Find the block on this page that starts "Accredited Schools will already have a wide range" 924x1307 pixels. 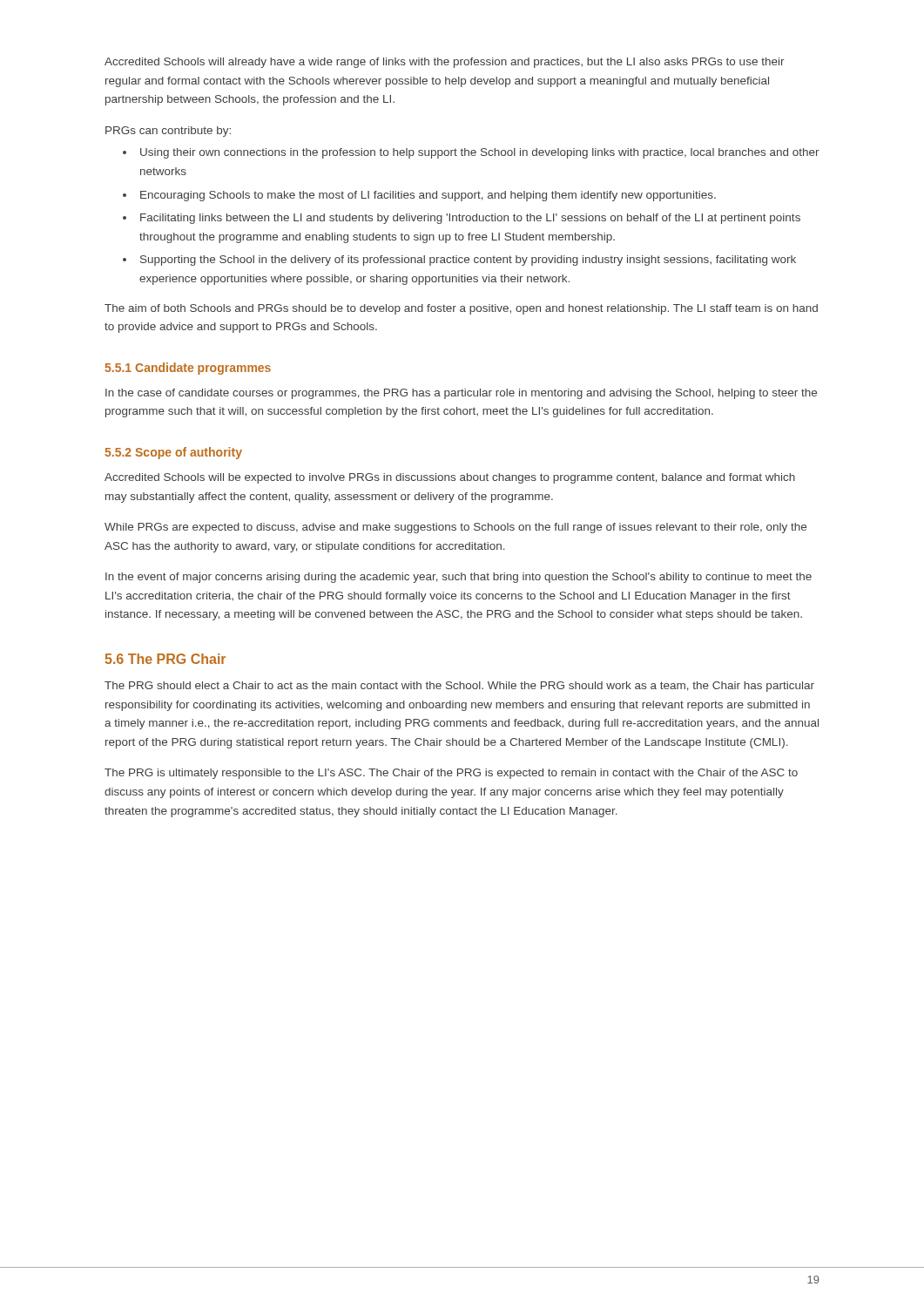[444, 80]
